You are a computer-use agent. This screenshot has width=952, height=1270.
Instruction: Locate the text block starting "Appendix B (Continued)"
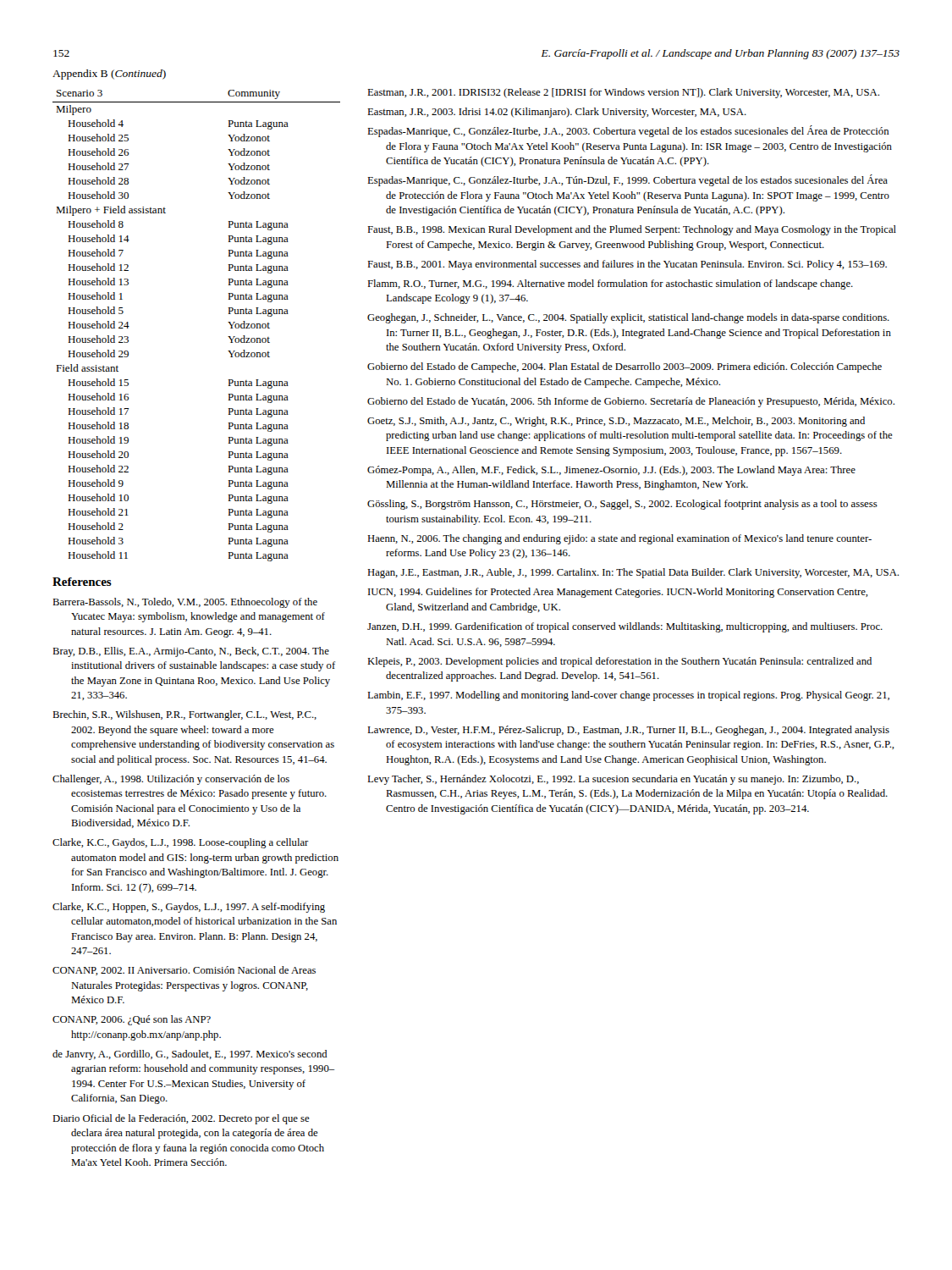coord(109,73)
